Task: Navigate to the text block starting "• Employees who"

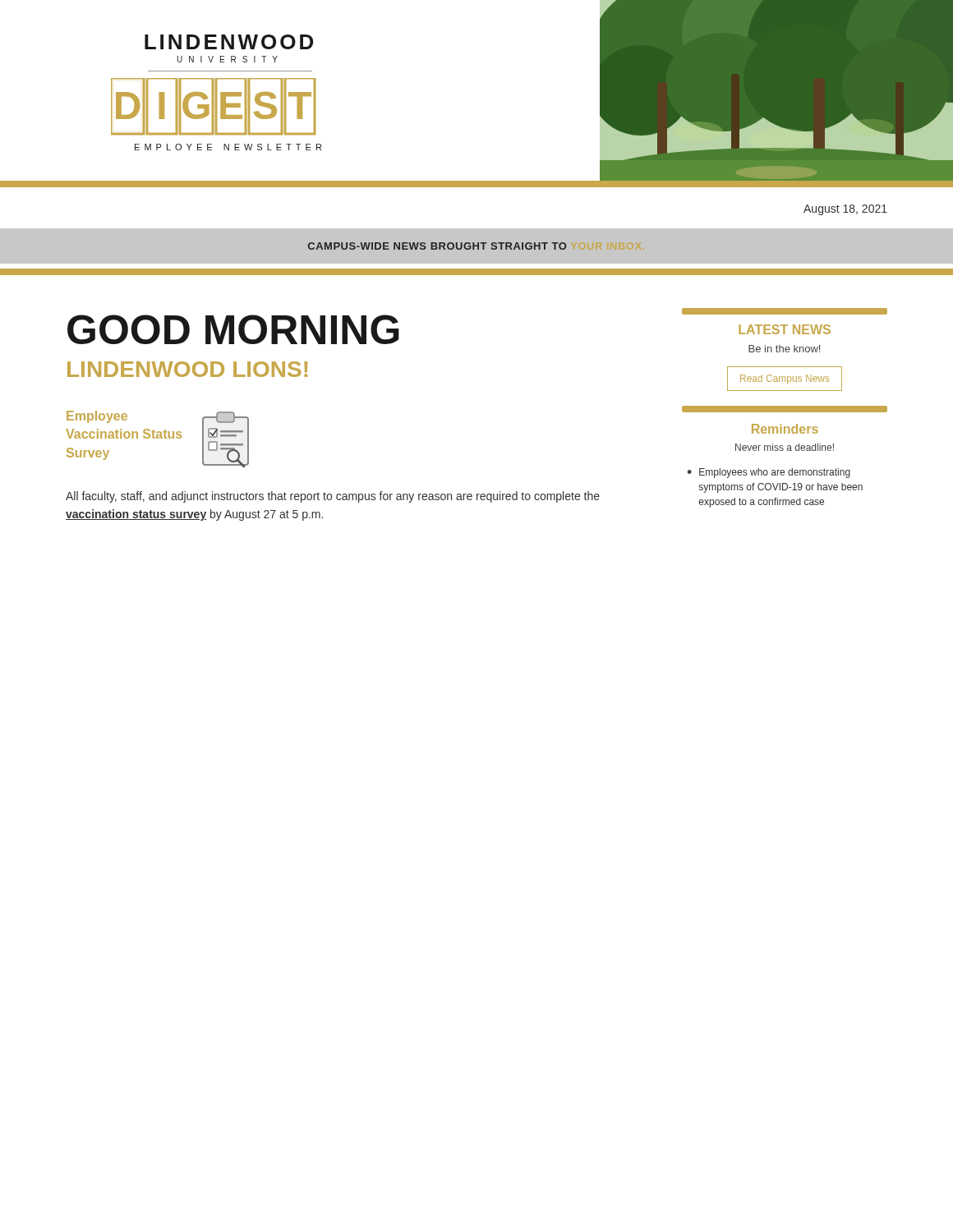Action: click(787, 487)
